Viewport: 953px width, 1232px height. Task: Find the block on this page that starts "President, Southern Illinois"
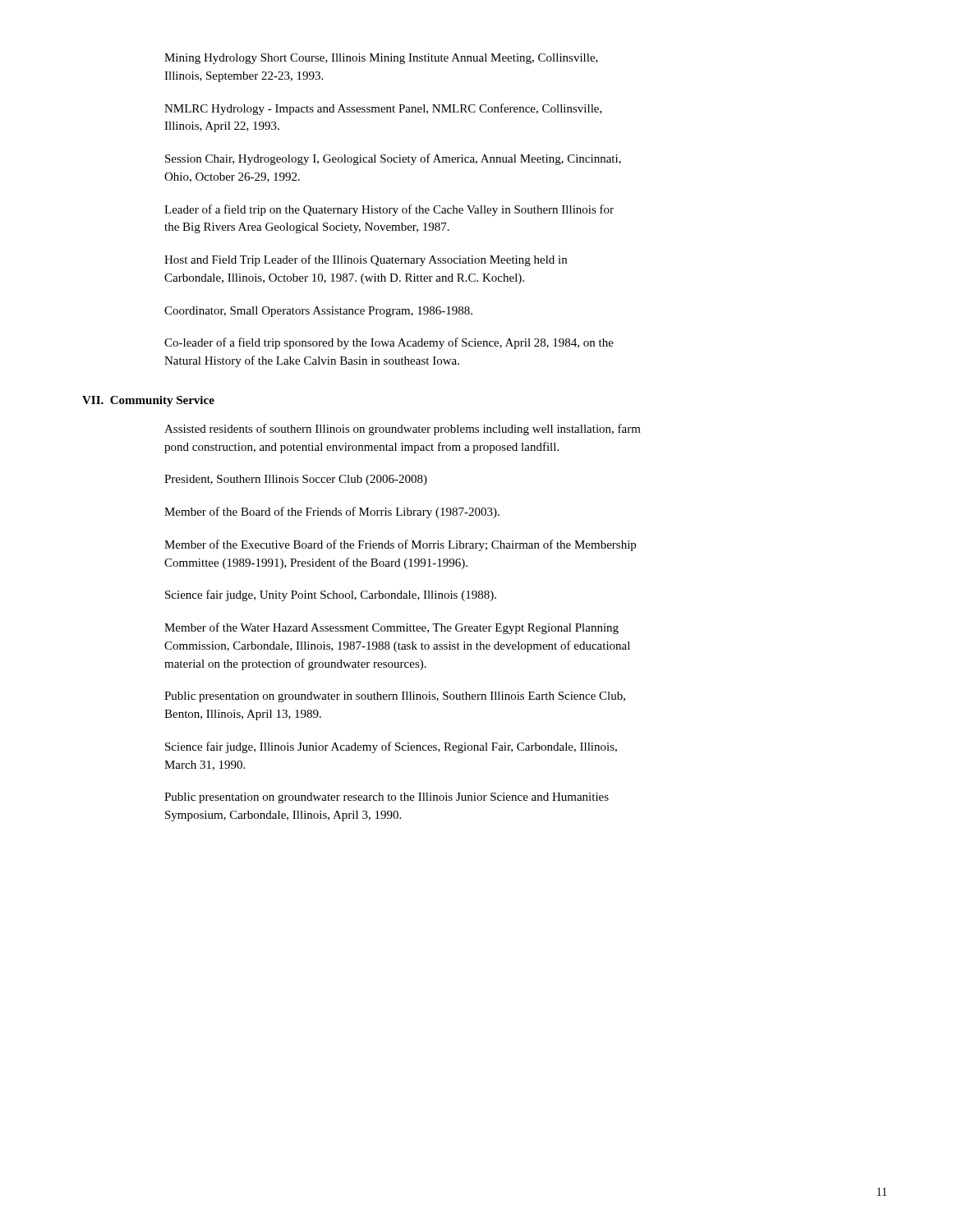(x=296, y=479)
